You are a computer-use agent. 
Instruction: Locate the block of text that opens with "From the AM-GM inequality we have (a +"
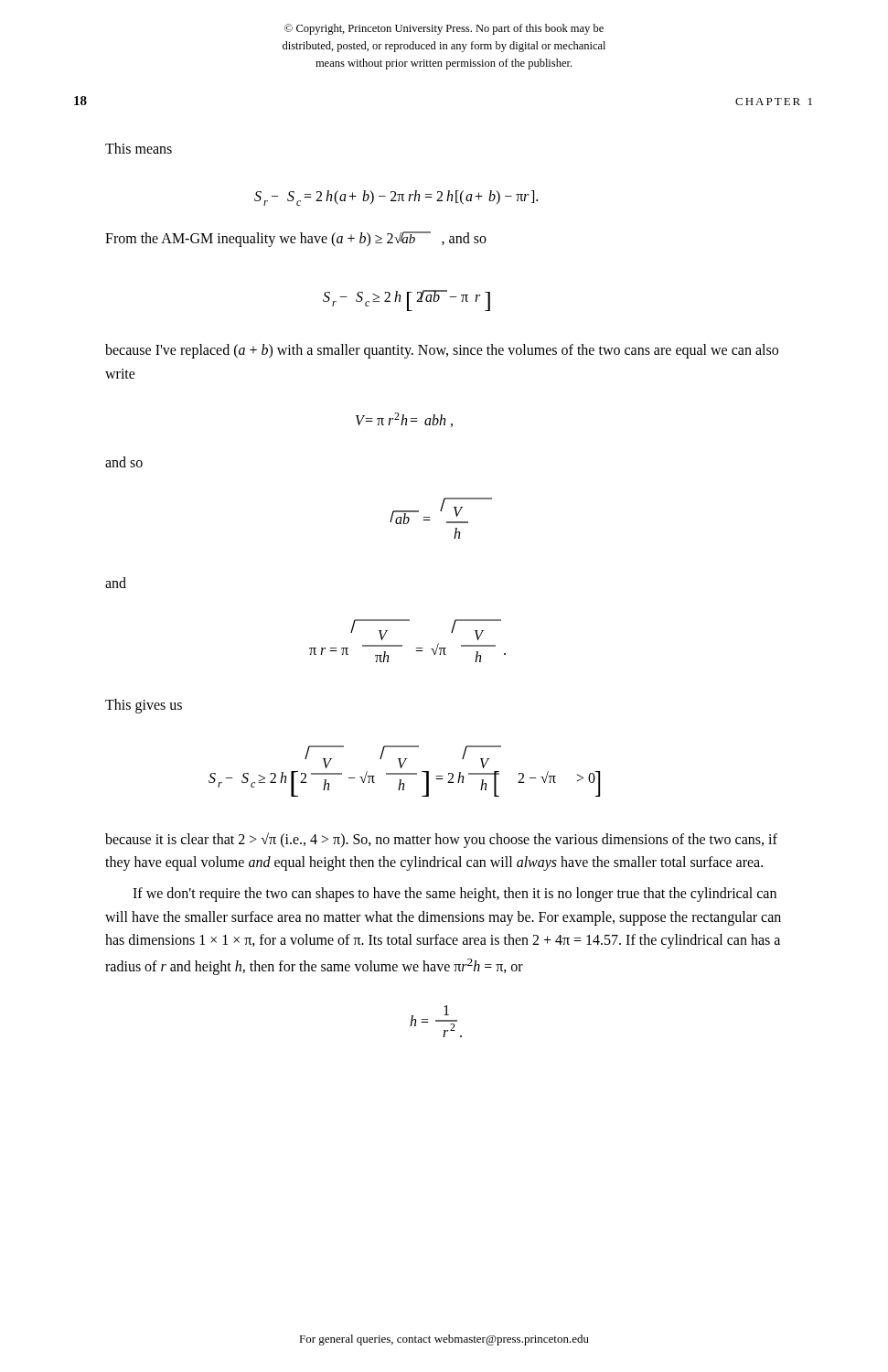pos(296,239)
